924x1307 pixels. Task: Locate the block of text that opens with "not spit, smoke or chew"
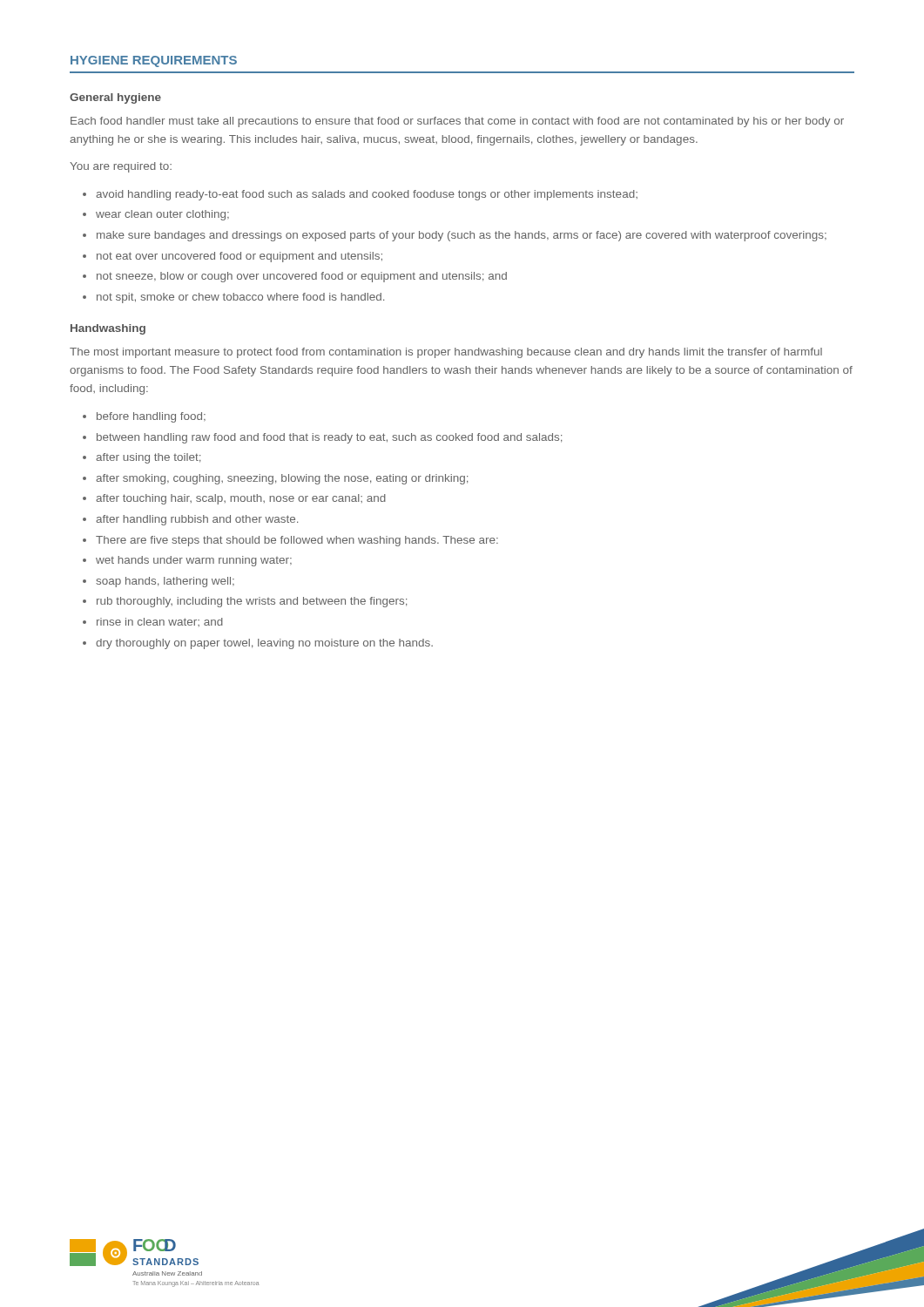point(241,296)
